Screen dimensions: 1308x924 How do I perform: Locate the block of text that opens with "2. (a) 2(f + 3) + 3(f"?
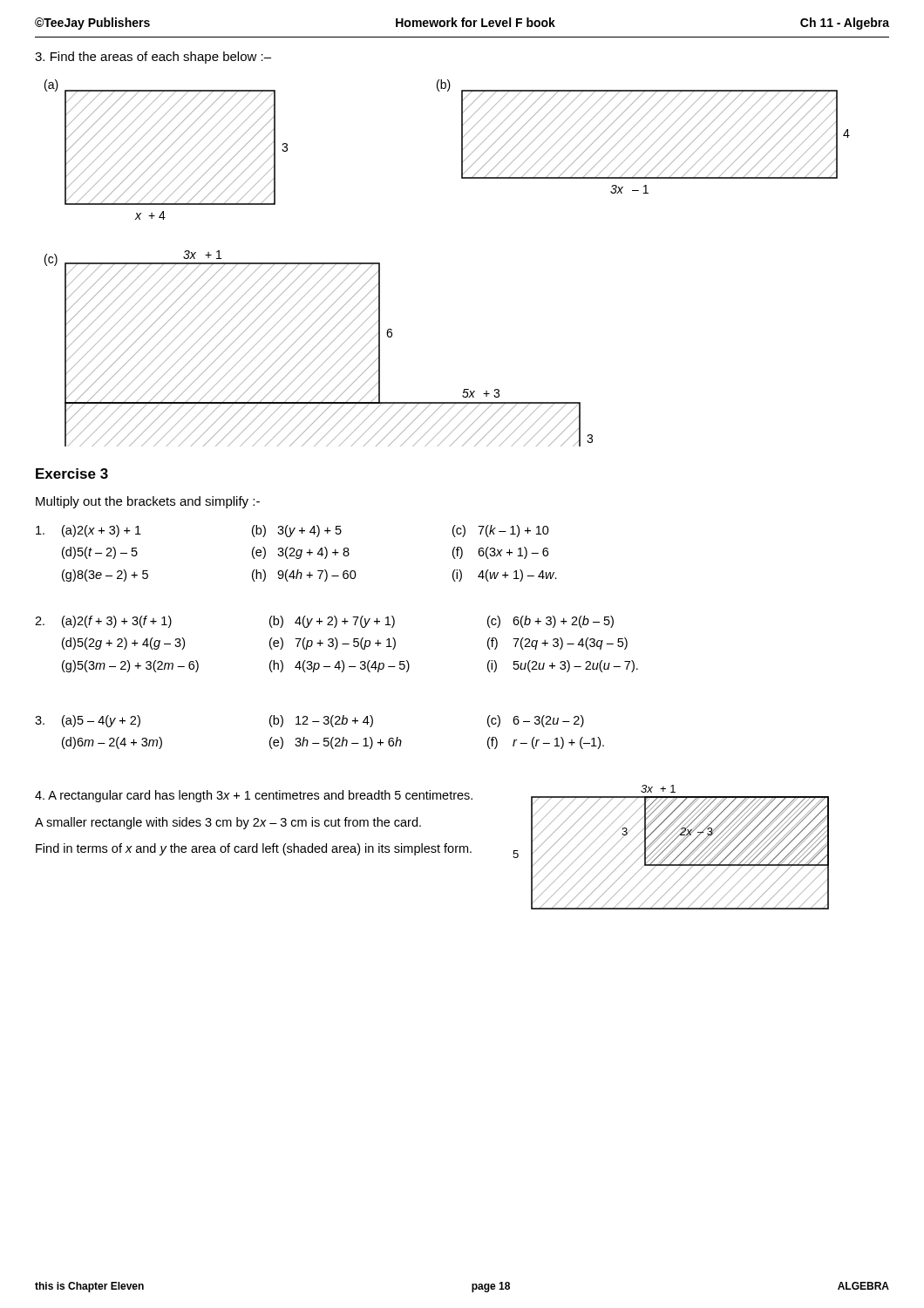tap(324, 622)
